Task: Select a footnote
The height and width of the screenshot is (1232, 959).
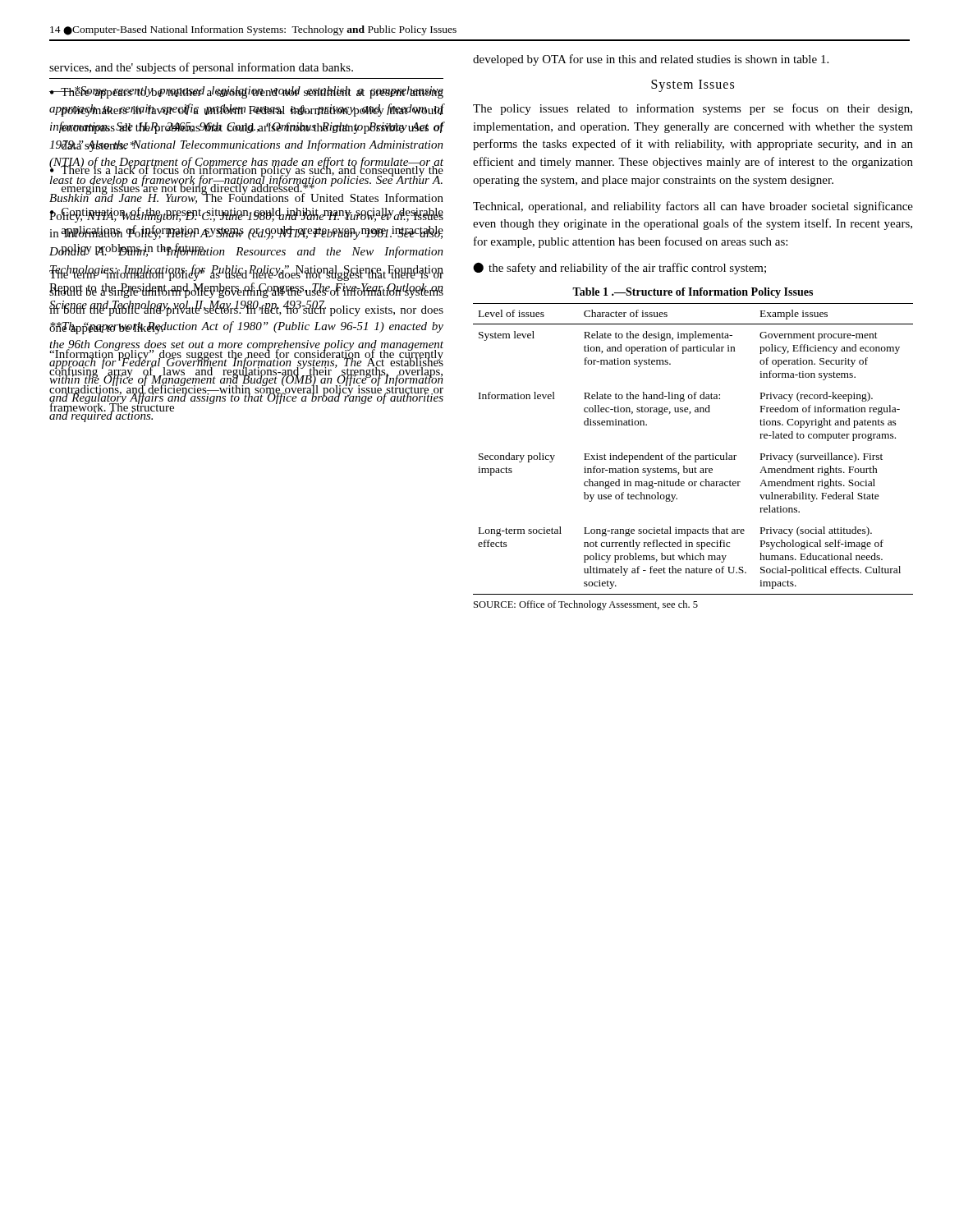Action: (246, 254)
